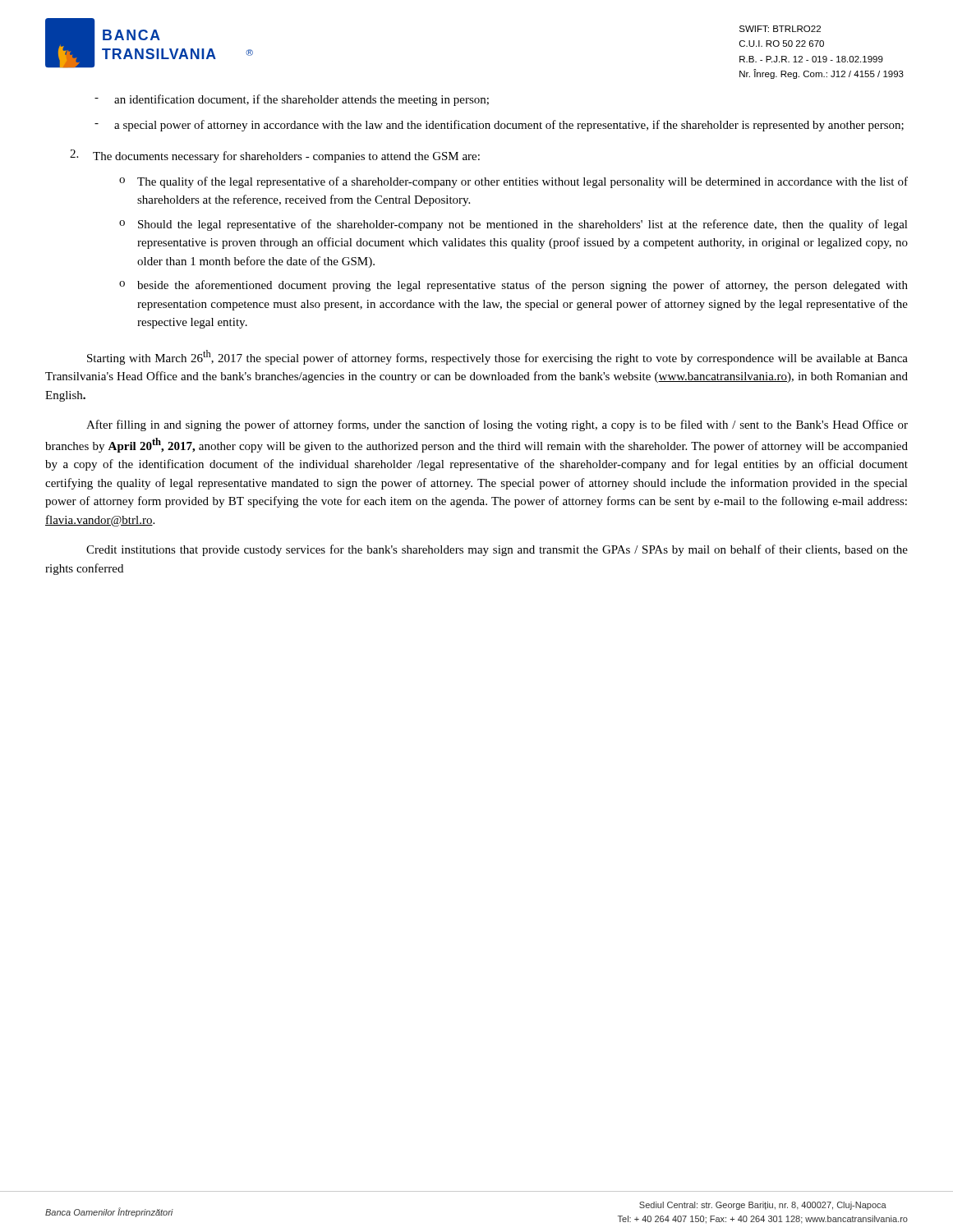
Task: Point to the text block starting "2. The documents necessary for"
Action: [489, 156]
